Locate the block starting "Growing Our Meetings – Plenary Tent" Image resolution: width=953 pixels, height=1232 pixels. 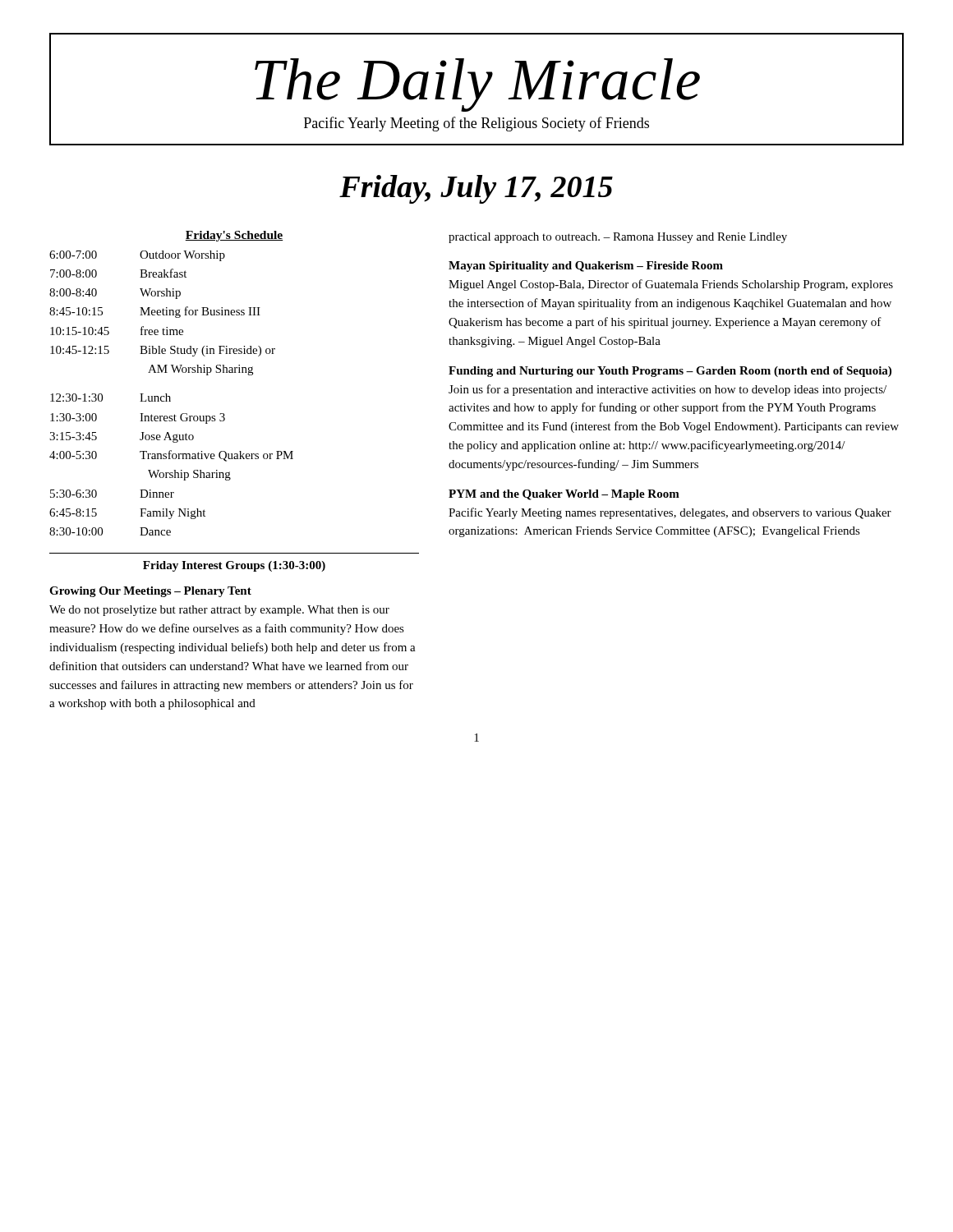[150, 591]
